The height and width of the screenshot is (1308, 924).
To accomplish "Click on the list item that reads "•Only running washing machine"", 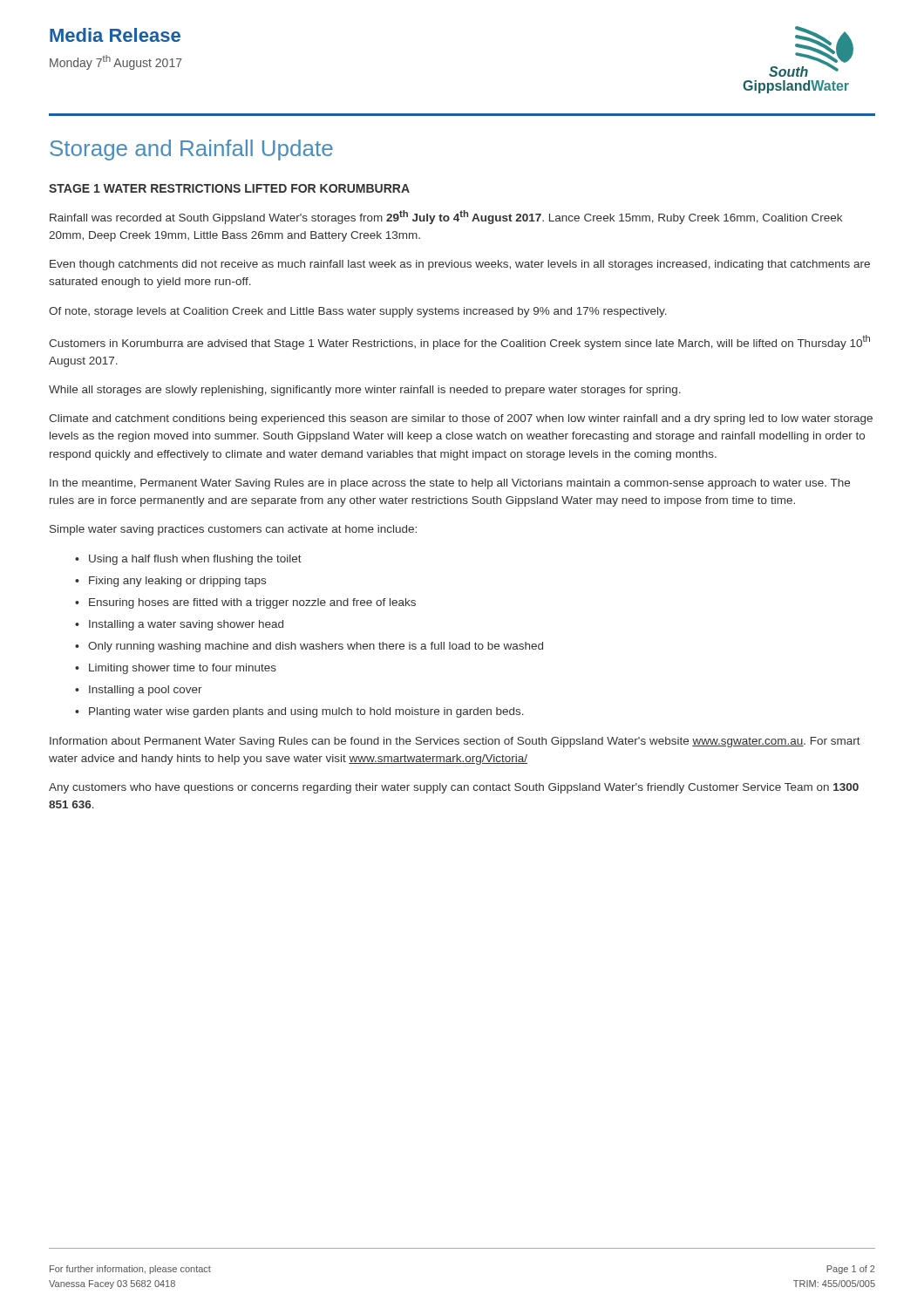I will click(462, 646).
